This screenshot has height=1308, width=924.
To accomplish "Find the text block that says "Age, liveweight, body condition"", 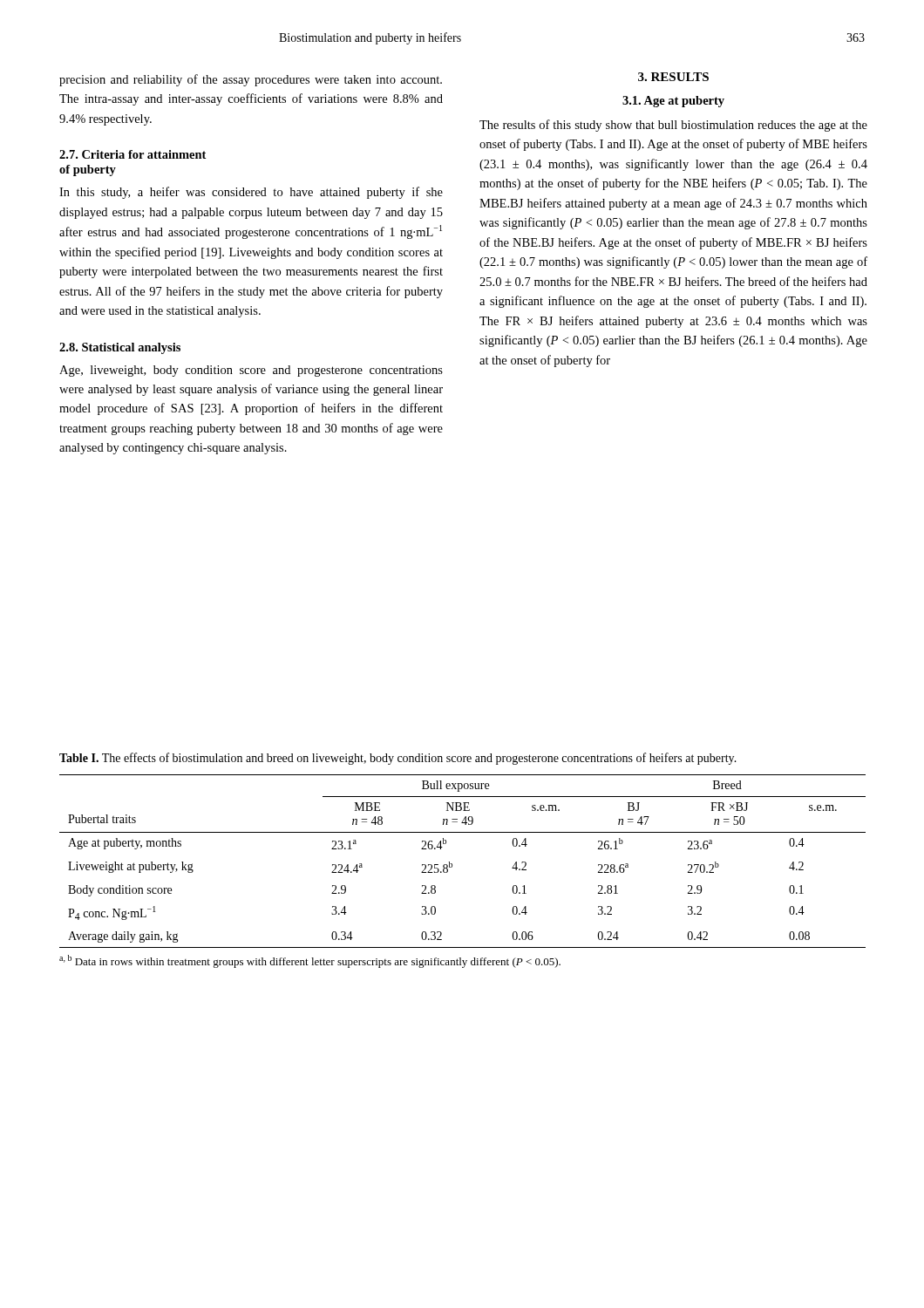I will point(251,408).
